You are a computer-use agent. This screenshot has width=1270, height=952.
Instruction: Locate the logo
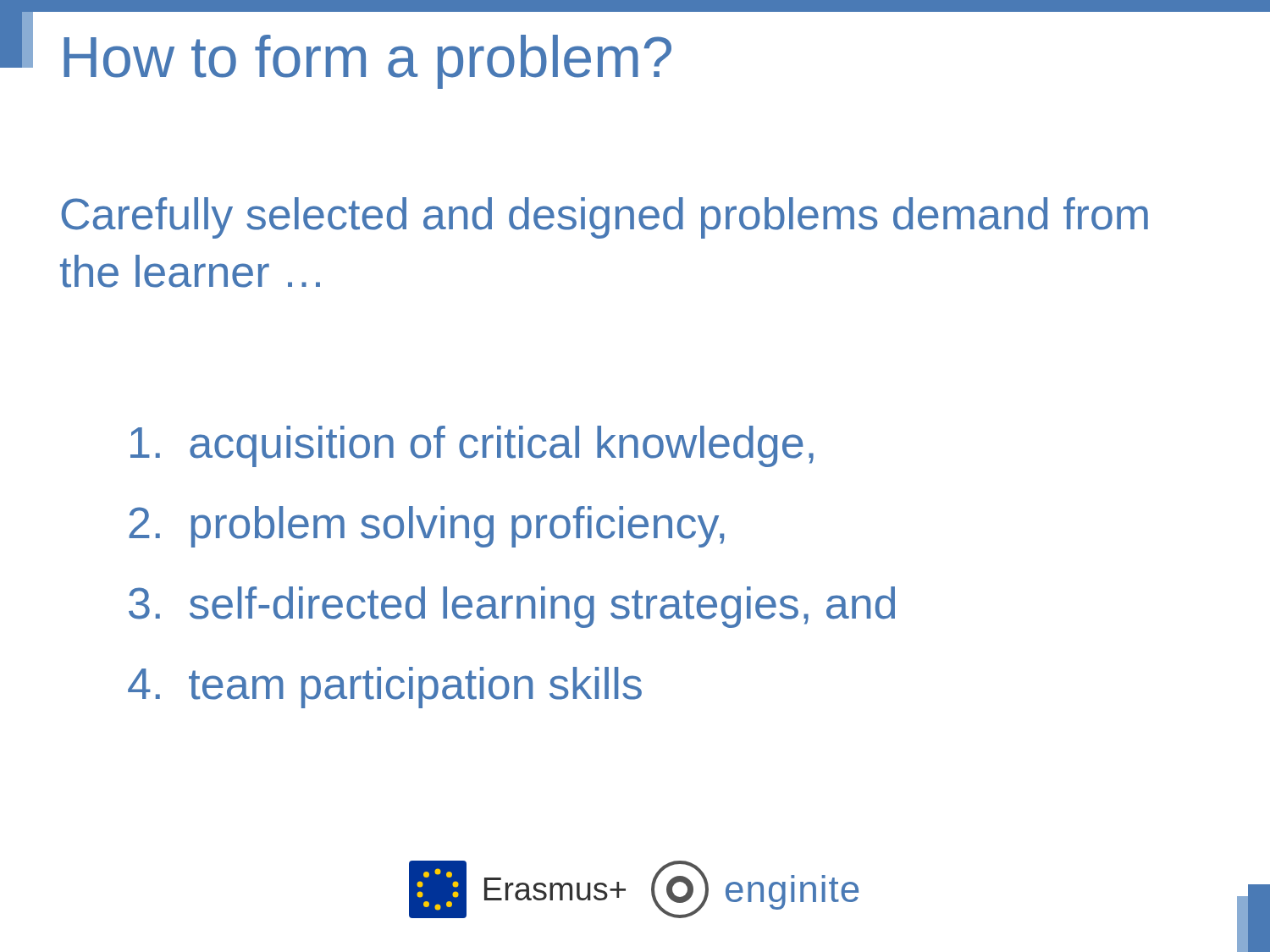[635, 889]
